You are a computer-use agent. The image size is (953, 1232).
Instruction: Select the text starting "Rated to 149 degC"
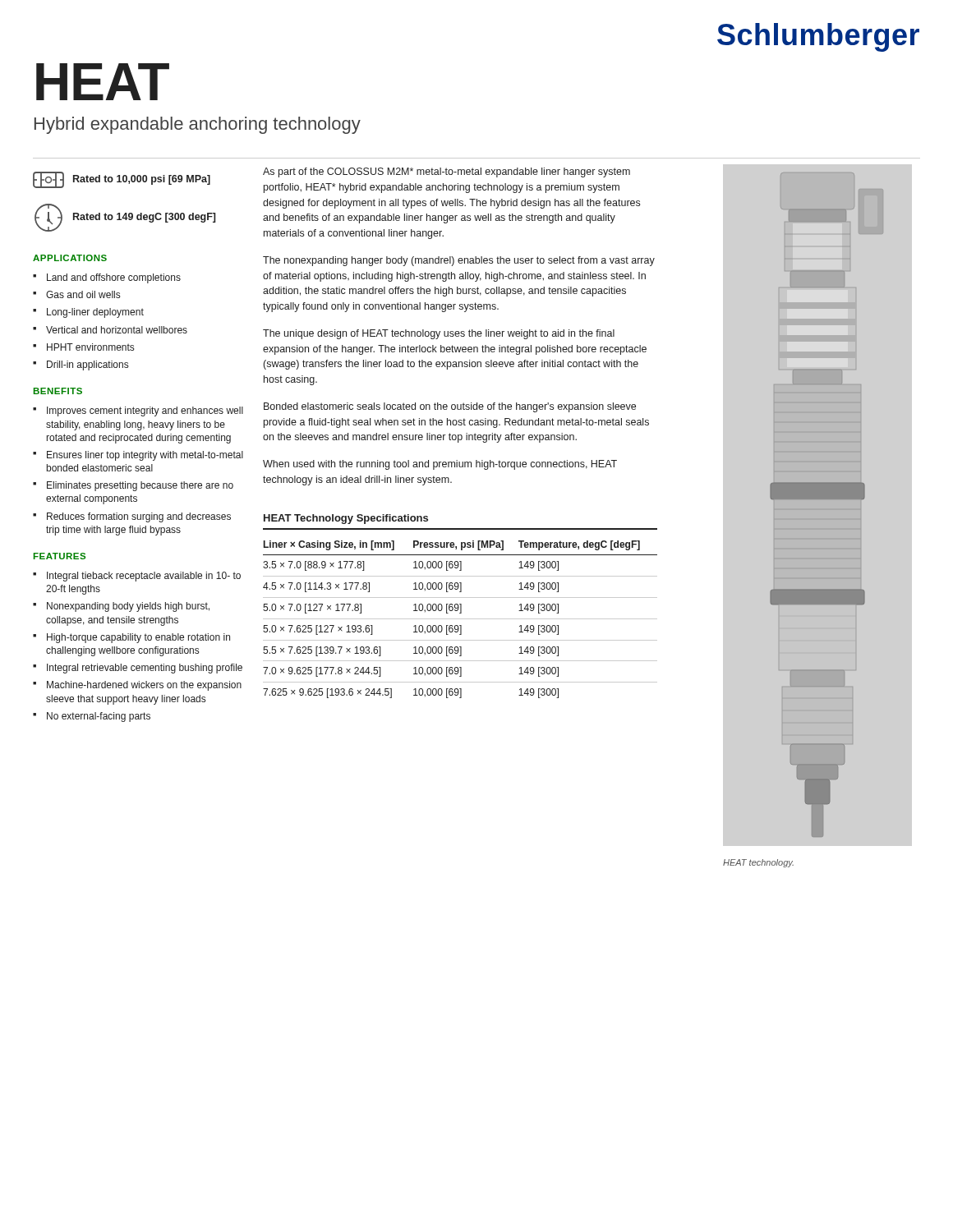144,217
